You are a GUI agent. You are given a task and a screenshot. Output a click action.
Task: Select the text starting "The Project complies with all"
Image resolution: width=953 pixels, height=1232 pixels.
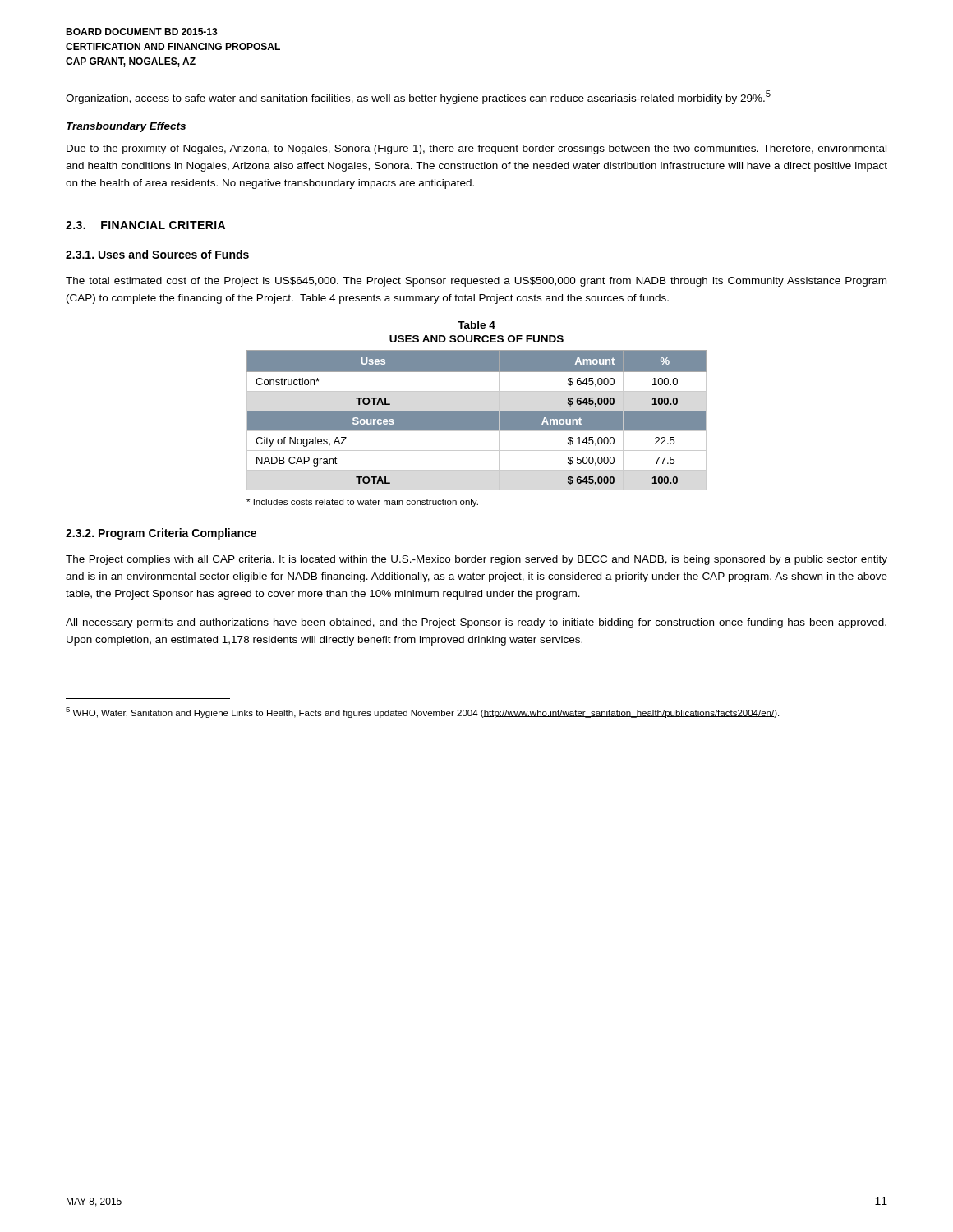pos(476,576)
